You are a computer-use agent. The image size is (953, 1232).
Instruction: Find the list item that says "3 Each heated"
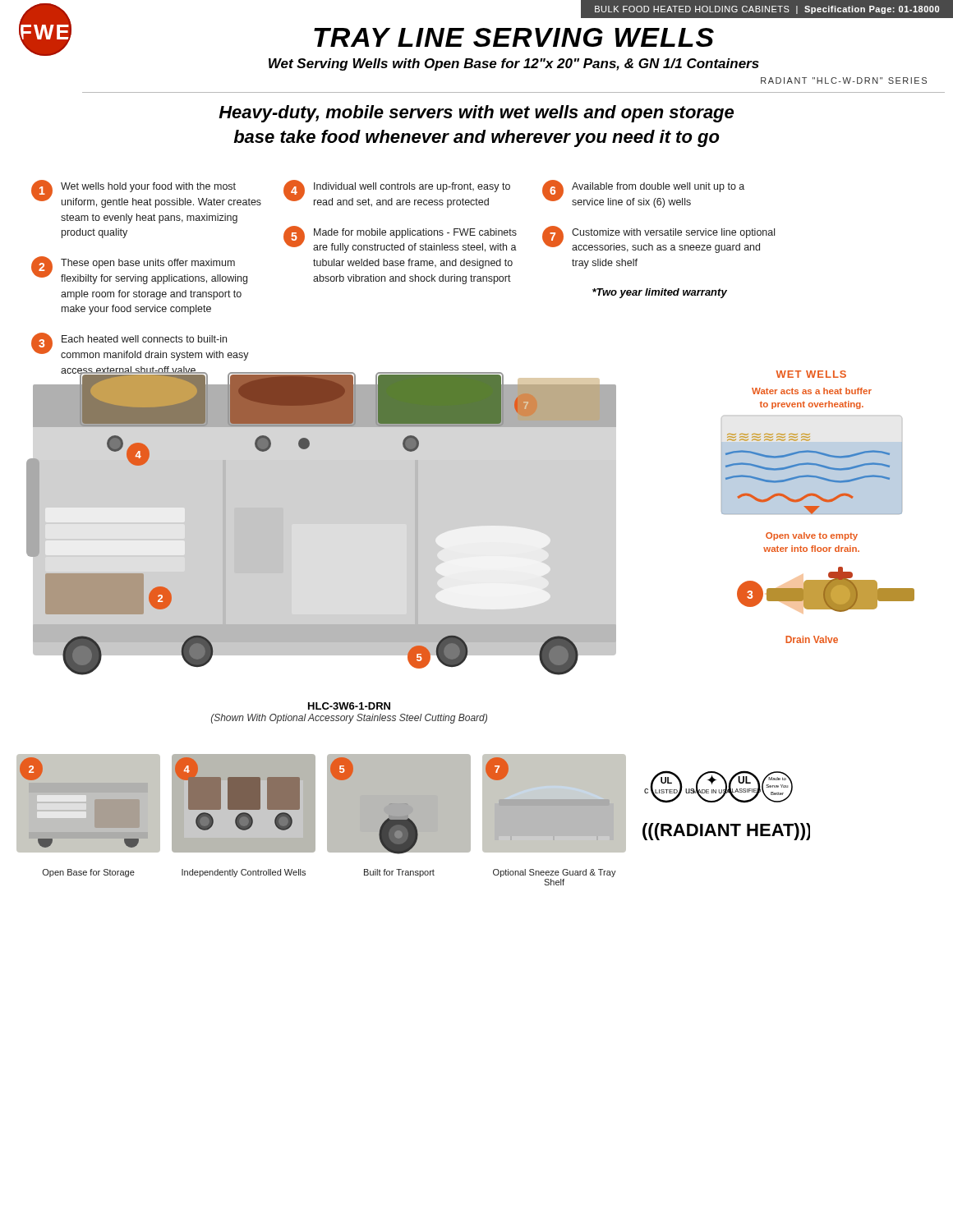148,355
